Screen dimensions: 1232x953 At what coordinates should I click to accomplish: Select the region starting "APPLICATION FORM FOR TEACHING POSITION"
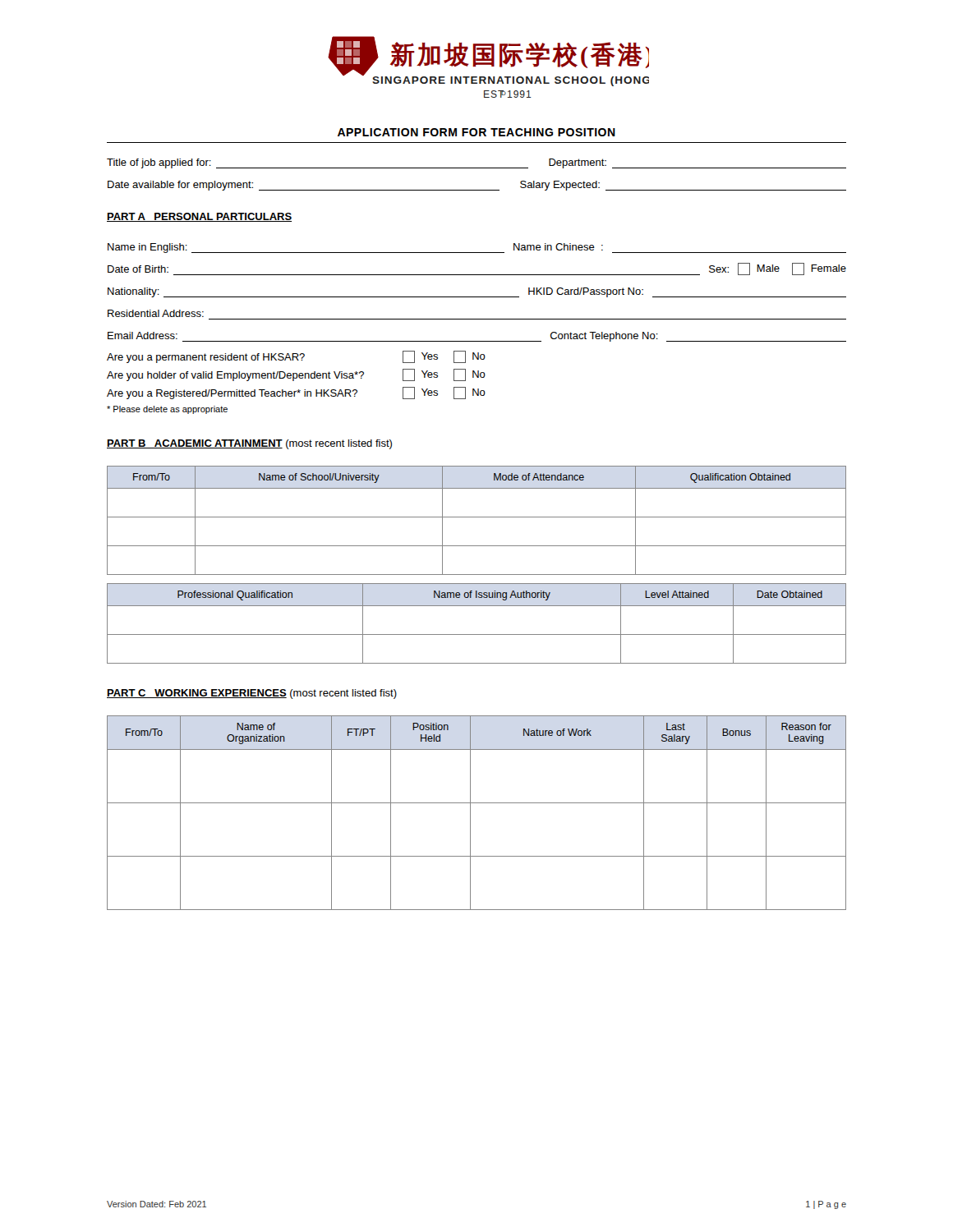pos(476,132)
